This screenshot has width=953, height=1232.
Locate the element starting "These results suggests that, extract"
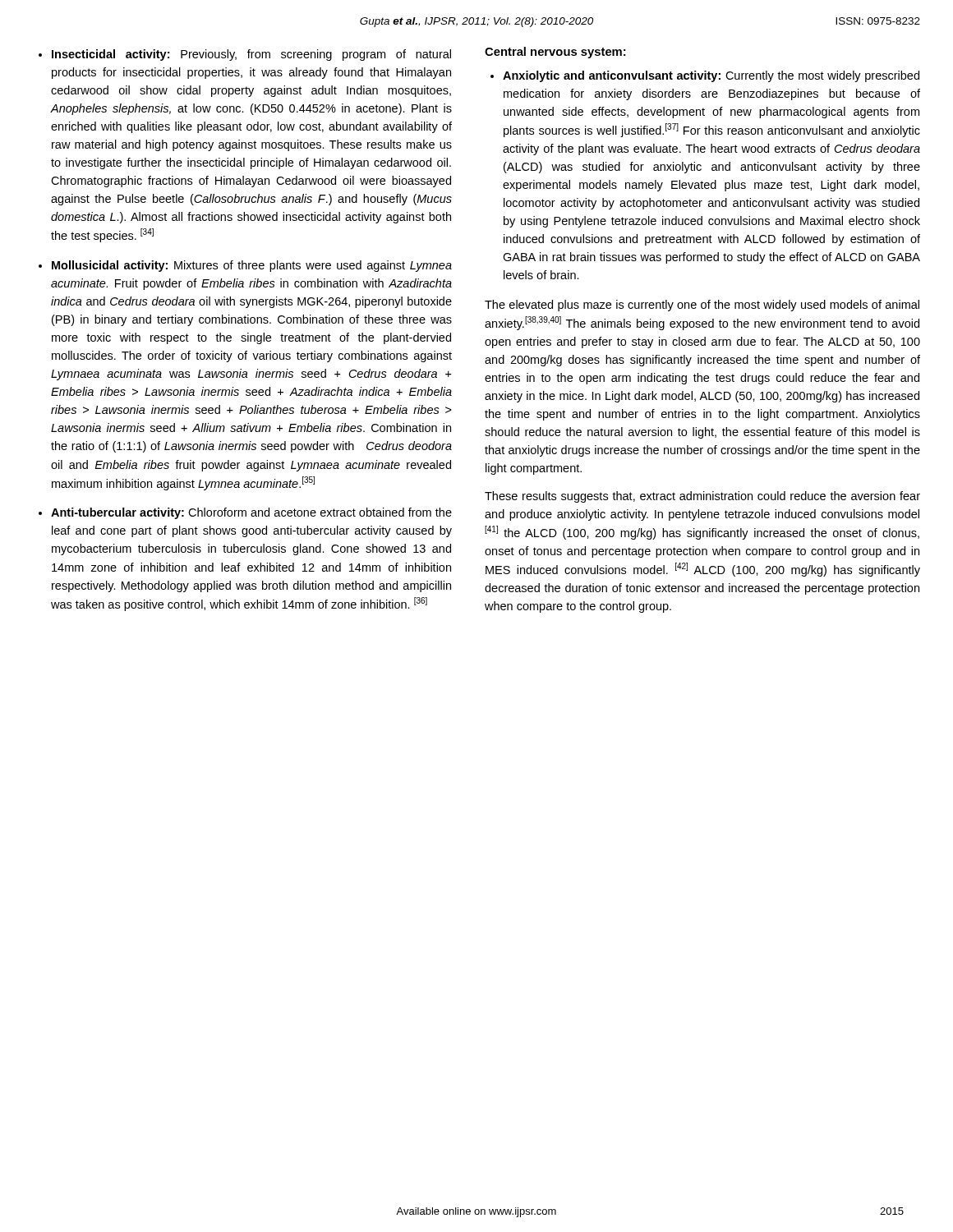click(702, 551)
